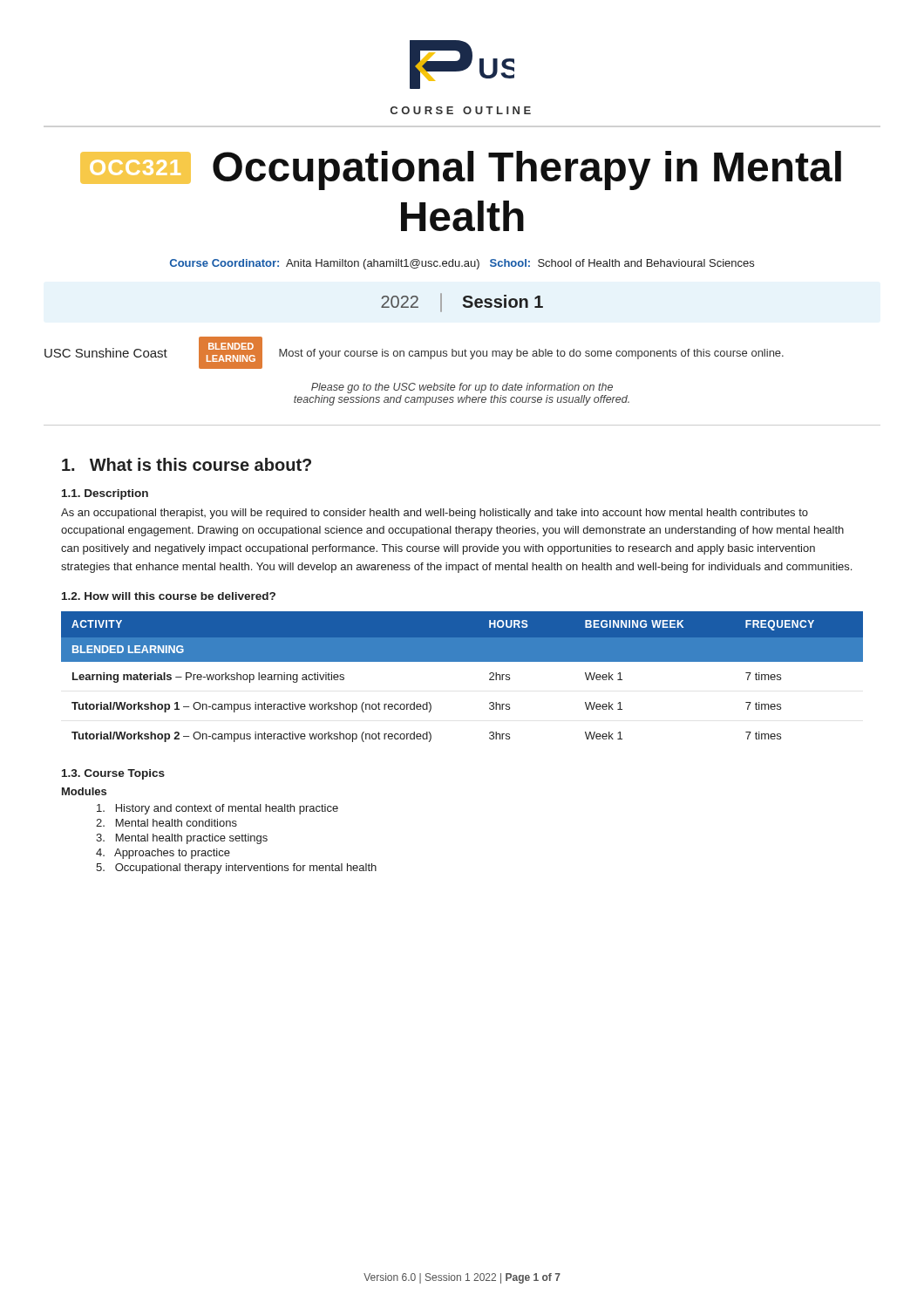Find the block on this page that starts "Please go to the"
This screenshot has height=1308, width=924.
[x=462, y=393]
